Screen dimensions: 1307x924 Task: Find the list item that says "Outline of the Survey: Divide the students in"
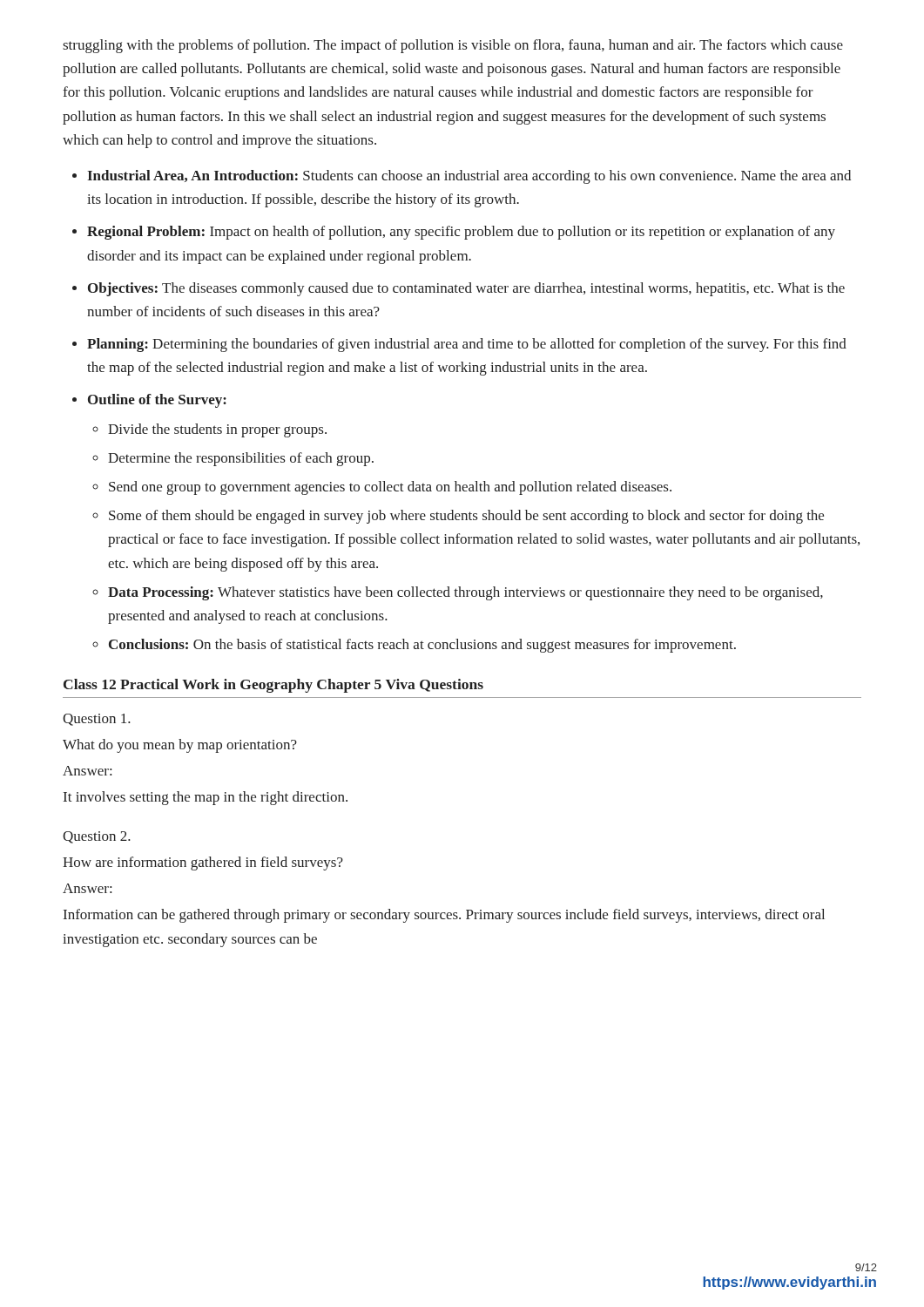tap(474, 524)
